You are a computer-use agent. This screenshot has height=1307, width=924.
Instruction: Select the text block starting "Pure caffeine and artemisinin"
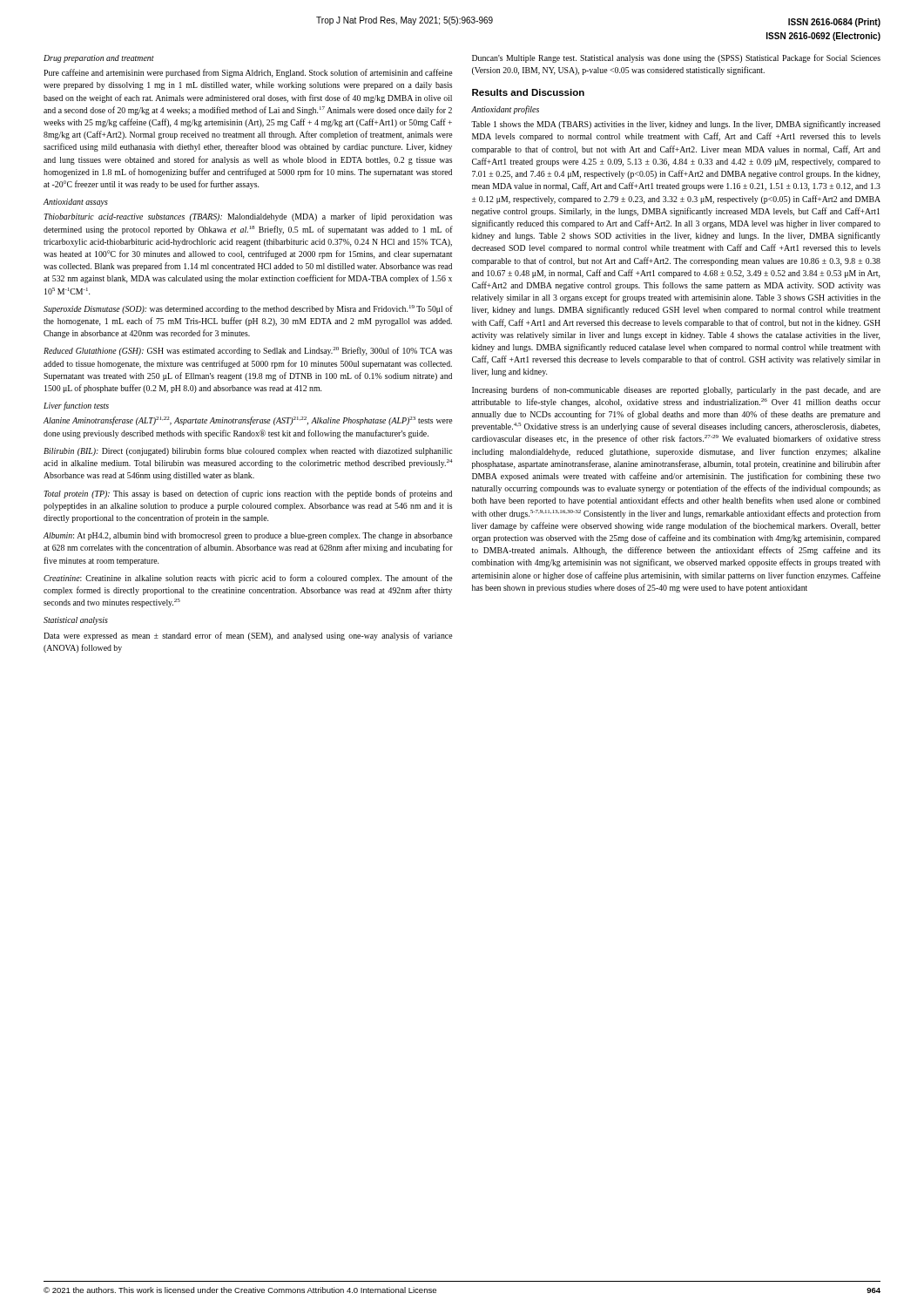click(x=248, y=129)
